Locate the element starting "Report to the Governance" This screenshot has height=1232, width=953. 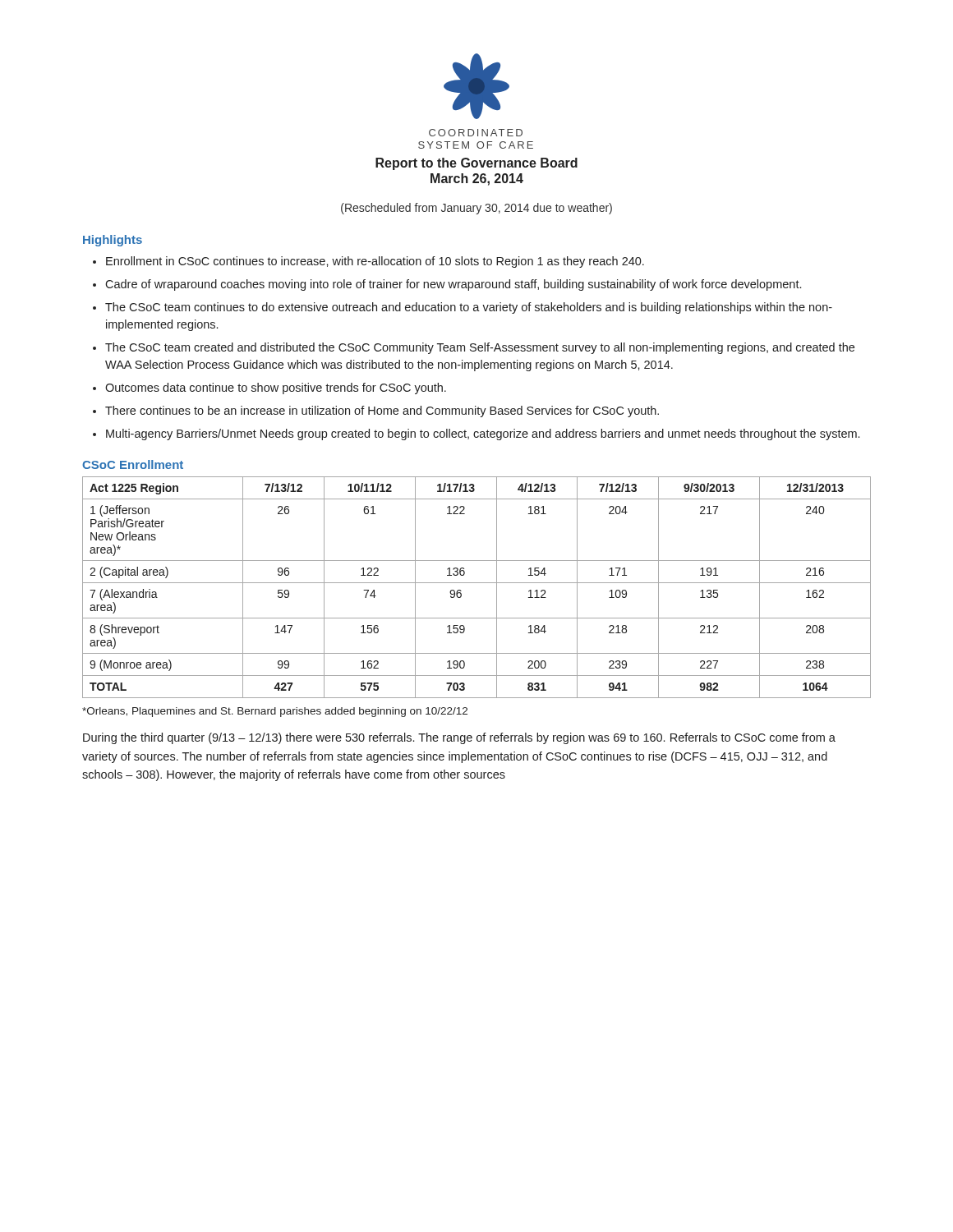476,163
